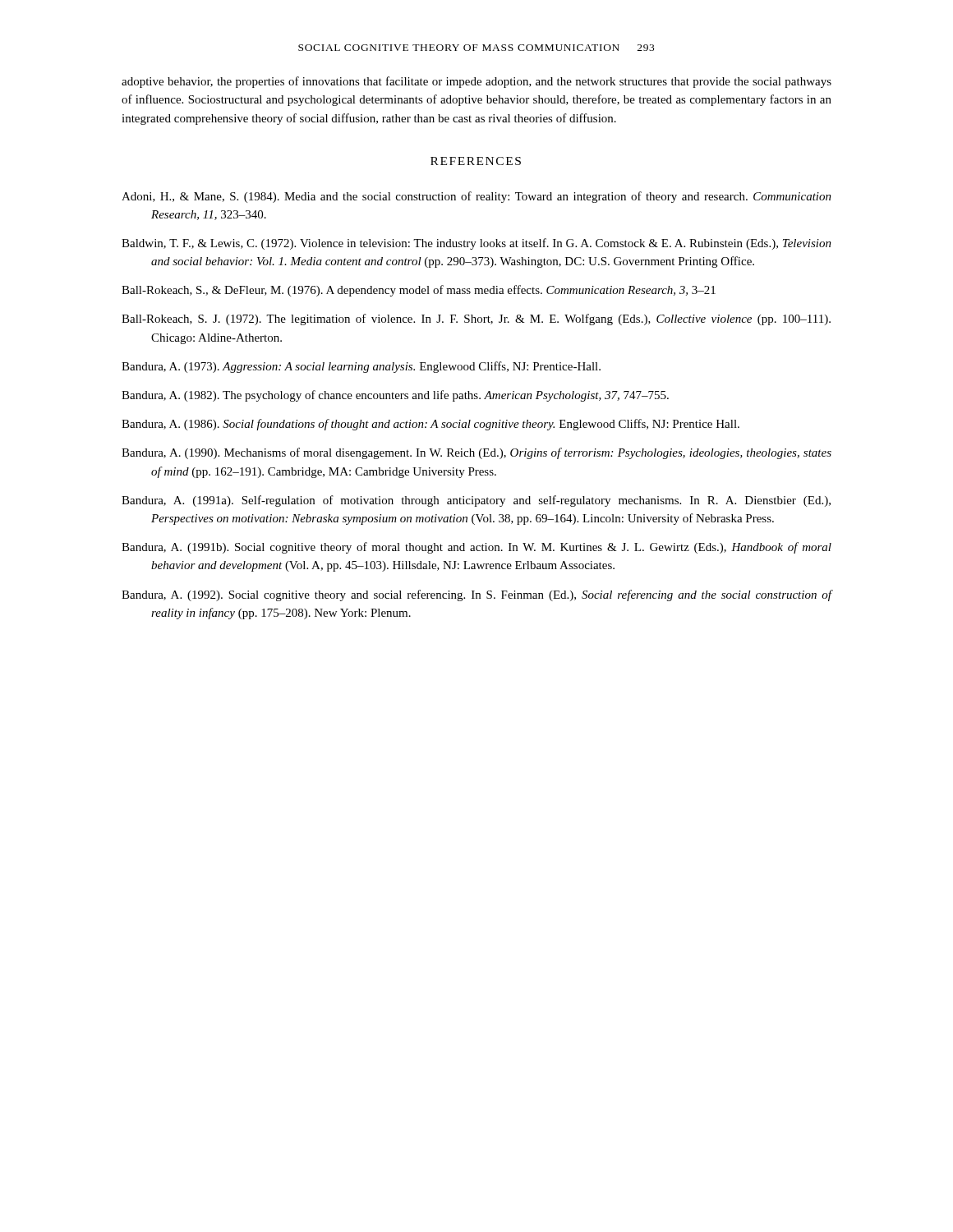Screen dimensions: 1232x953
Task: Find the region starting "Ball-Rokeach, S. J. (1972)."
Action: (x=476, y=328)
